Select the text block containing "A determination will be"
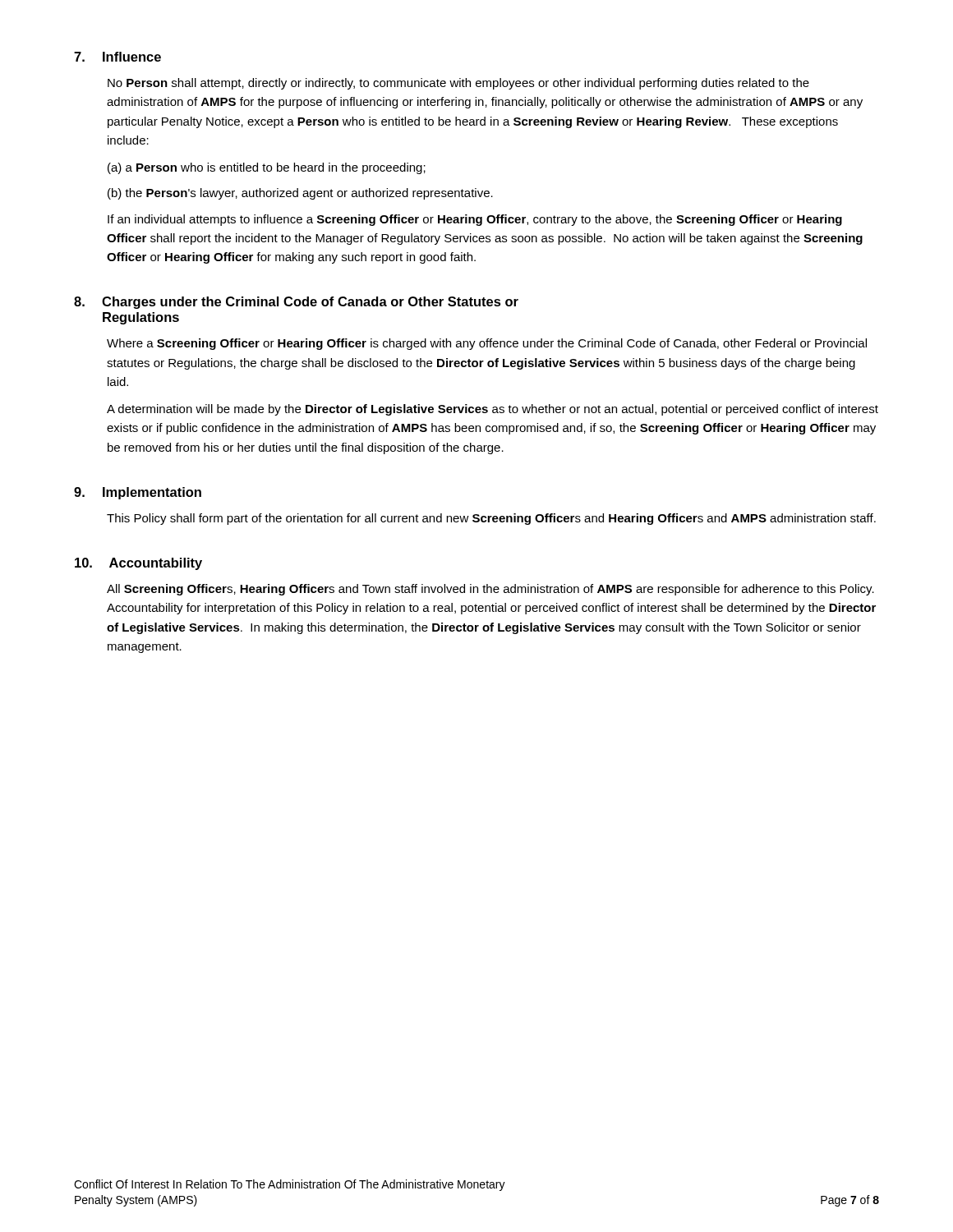Image resolution: width=953 pixels, height=1232 pixels. click(492, 428)
